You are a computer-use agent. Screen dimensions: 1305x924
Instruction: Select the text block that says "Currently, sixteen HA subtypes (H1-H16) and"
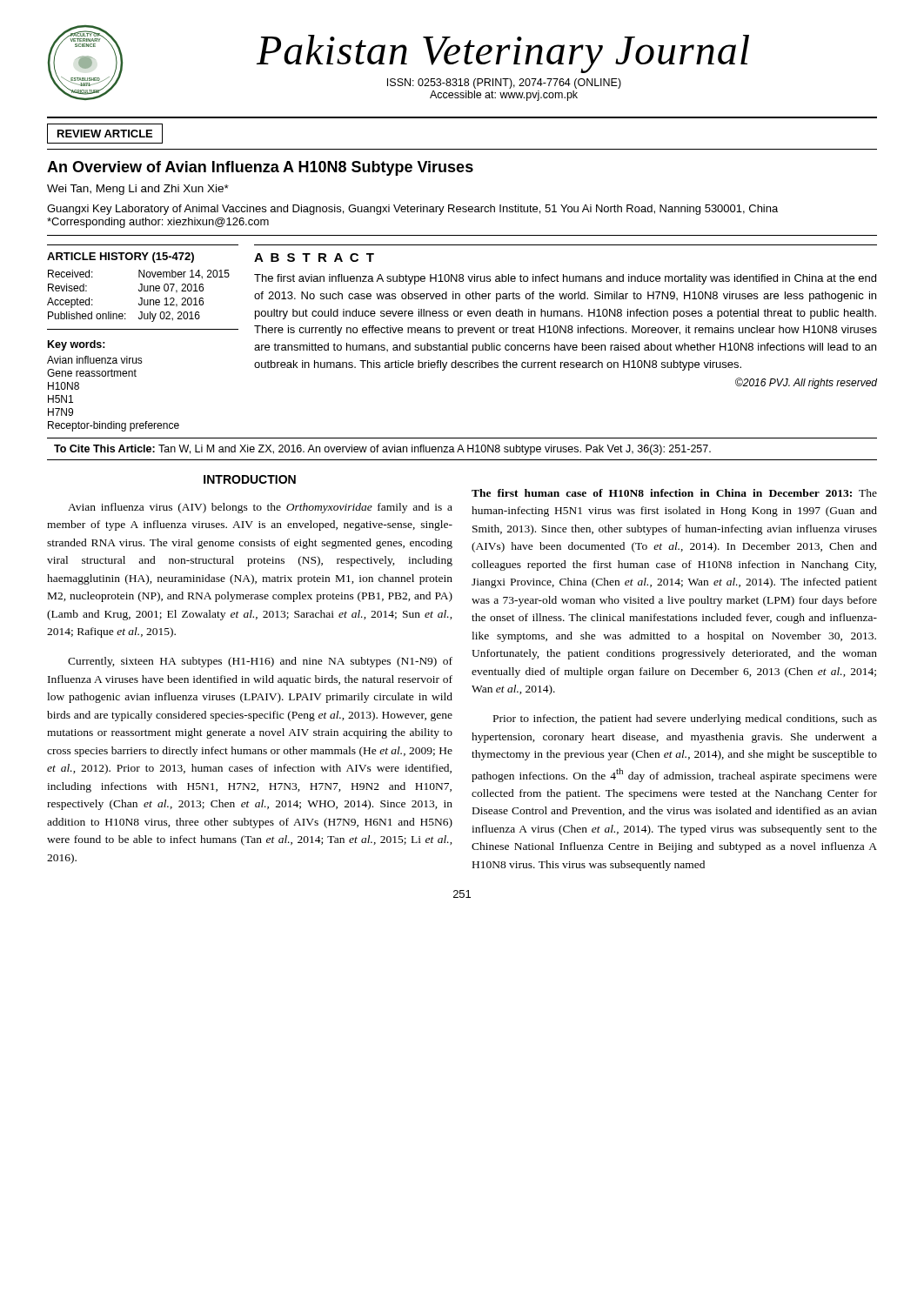(250, 759)
